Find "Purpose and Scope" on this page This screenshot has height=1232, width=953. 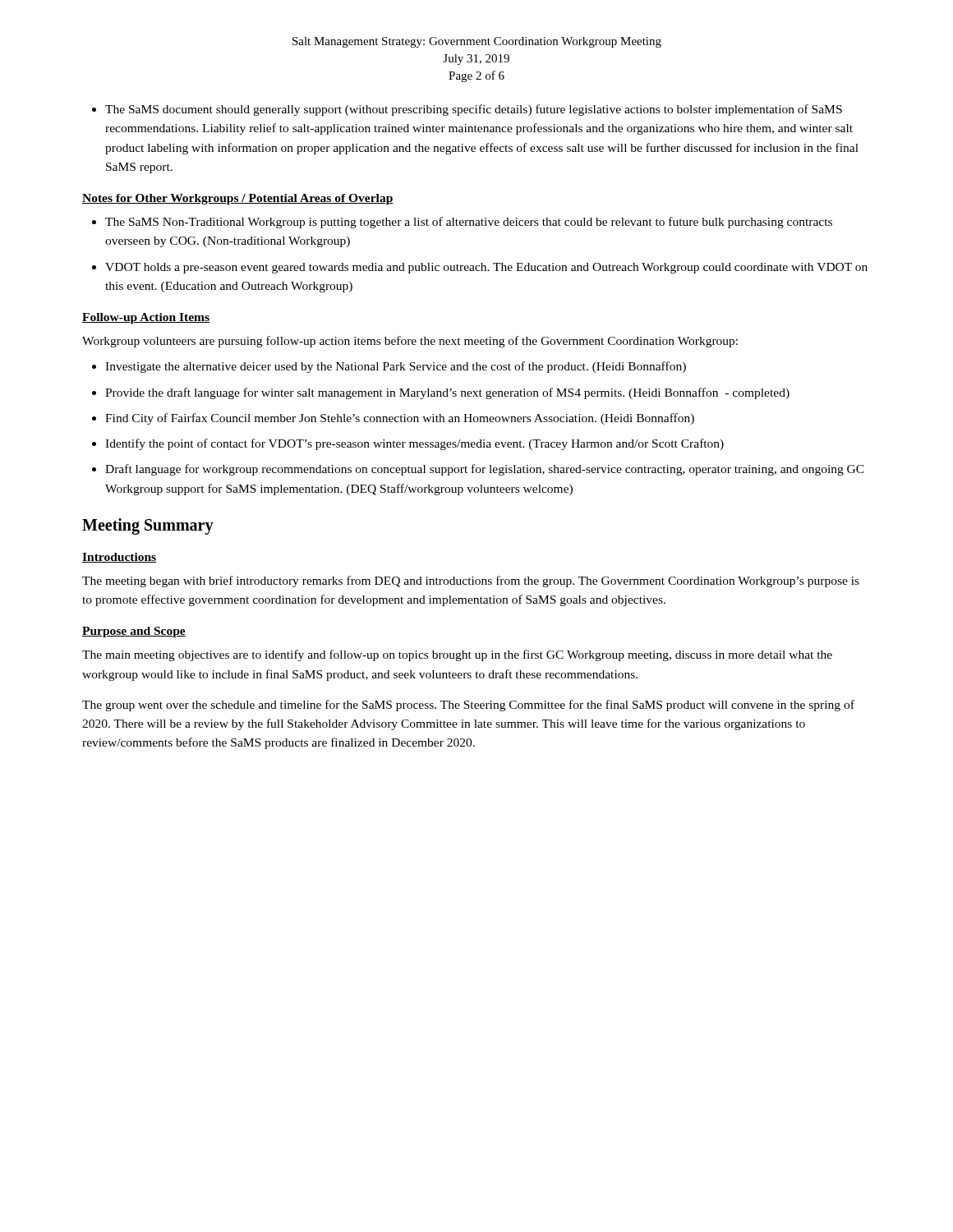point(134,631)
